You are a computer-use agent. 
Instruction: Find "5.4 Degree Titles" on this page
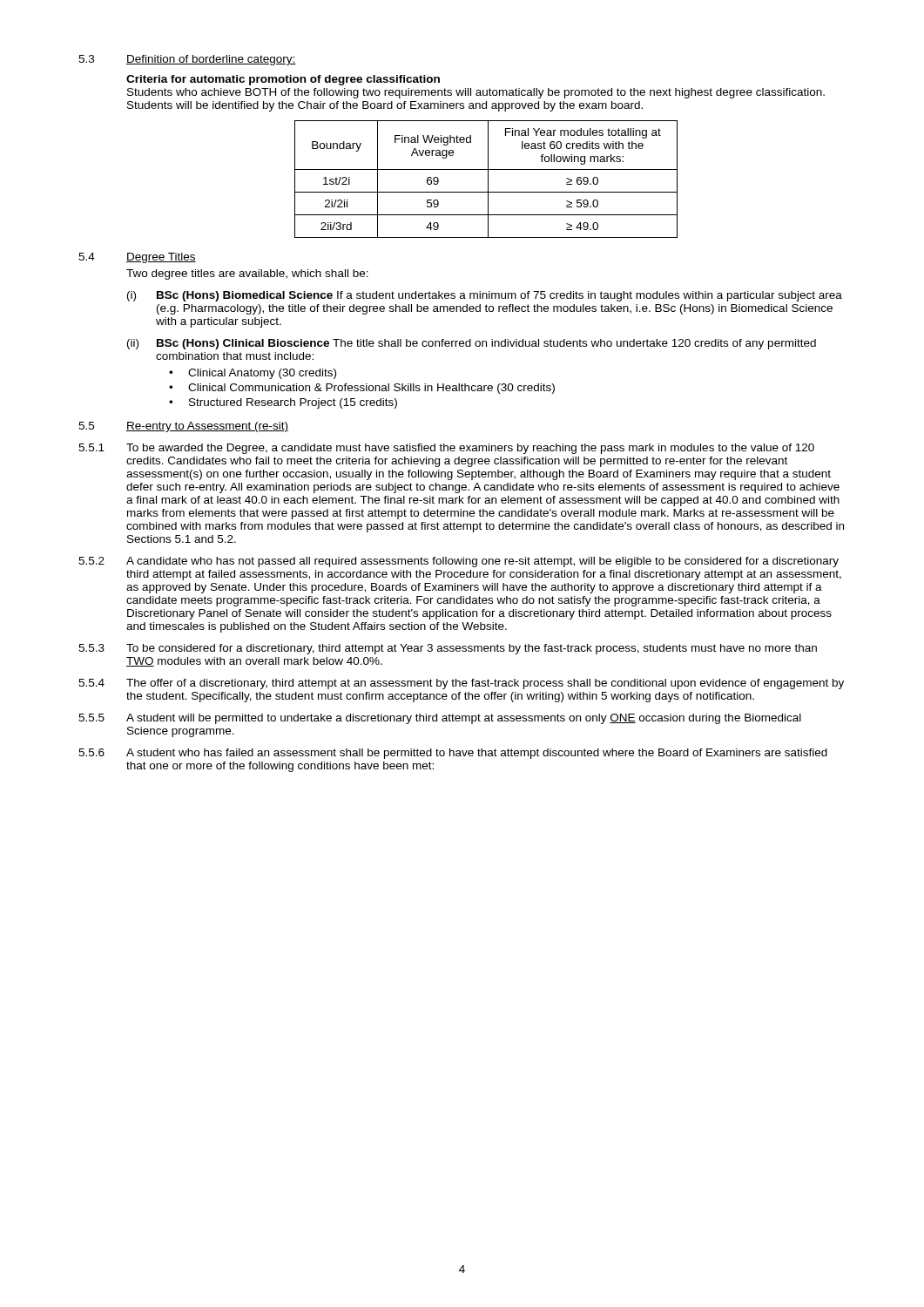pos(137,257)
